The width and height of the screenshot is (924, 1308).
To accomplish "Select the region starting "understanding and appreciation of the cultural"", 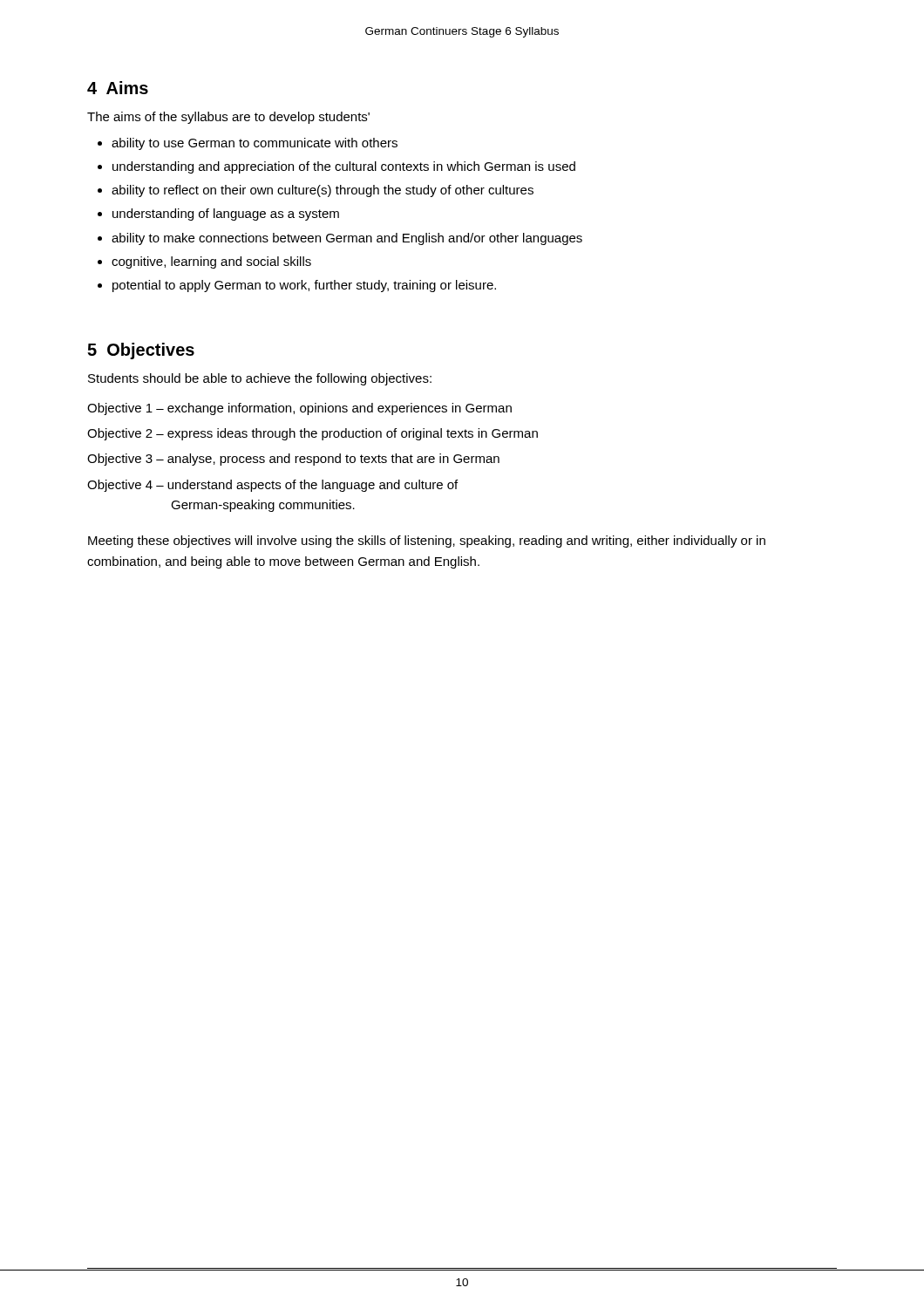I will point(344,166).
